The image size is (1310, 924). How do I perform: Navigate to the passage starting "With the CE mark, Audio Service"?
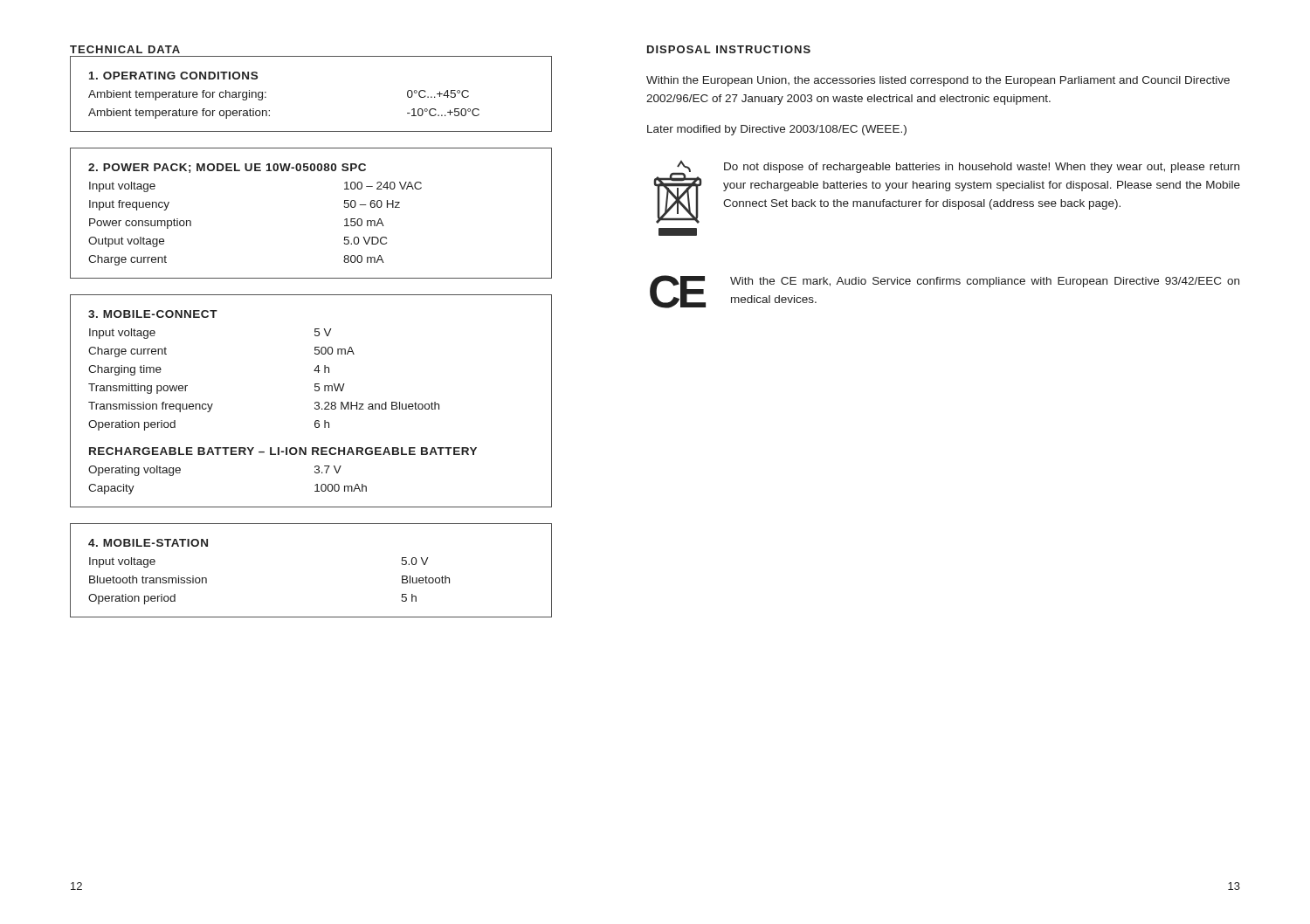pyautogui.click(x=985, y=290)
